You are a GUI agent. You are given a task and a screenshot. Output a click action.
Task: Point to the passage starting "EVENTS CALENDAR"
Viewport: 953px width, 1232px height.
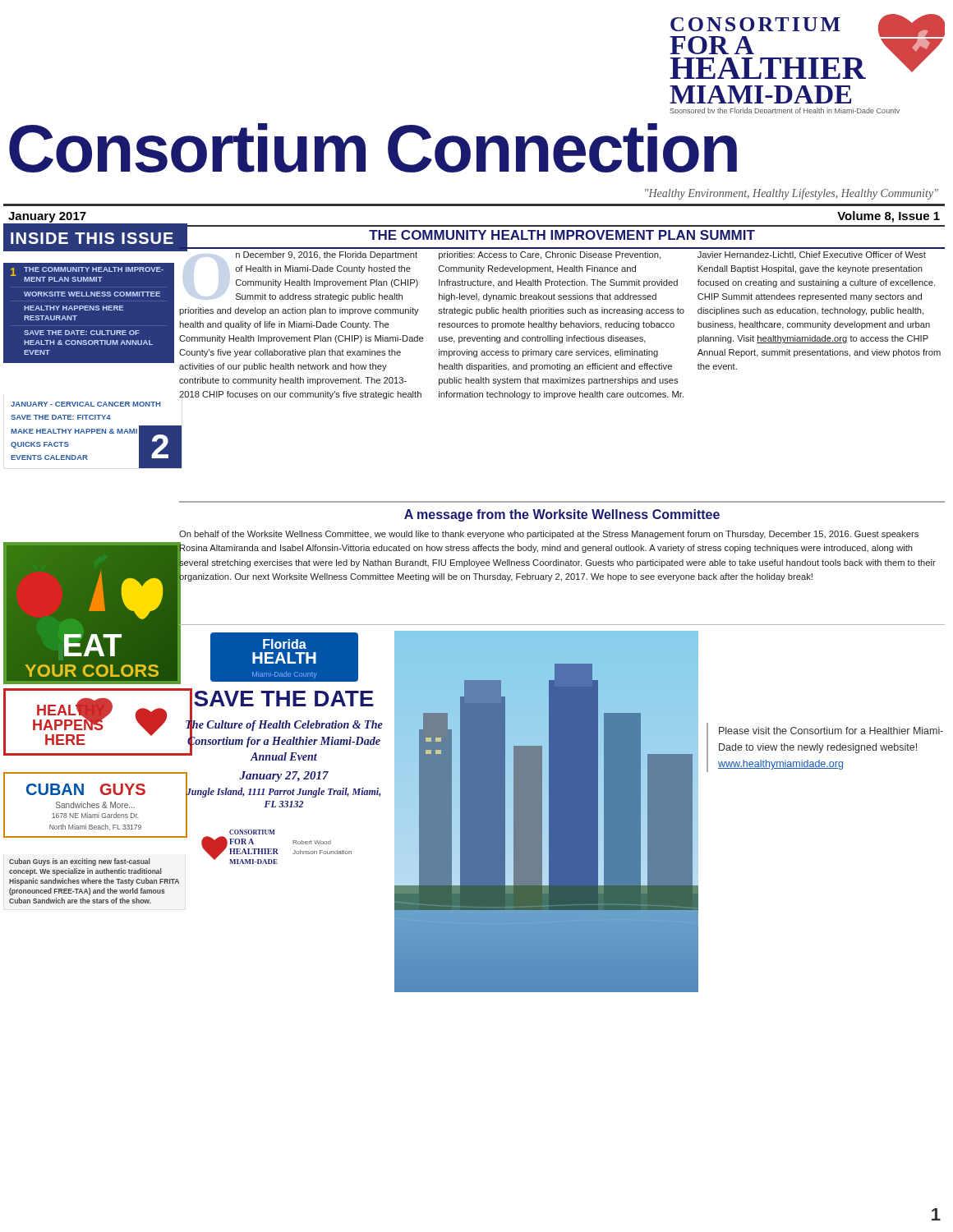(x=49, y=457)
